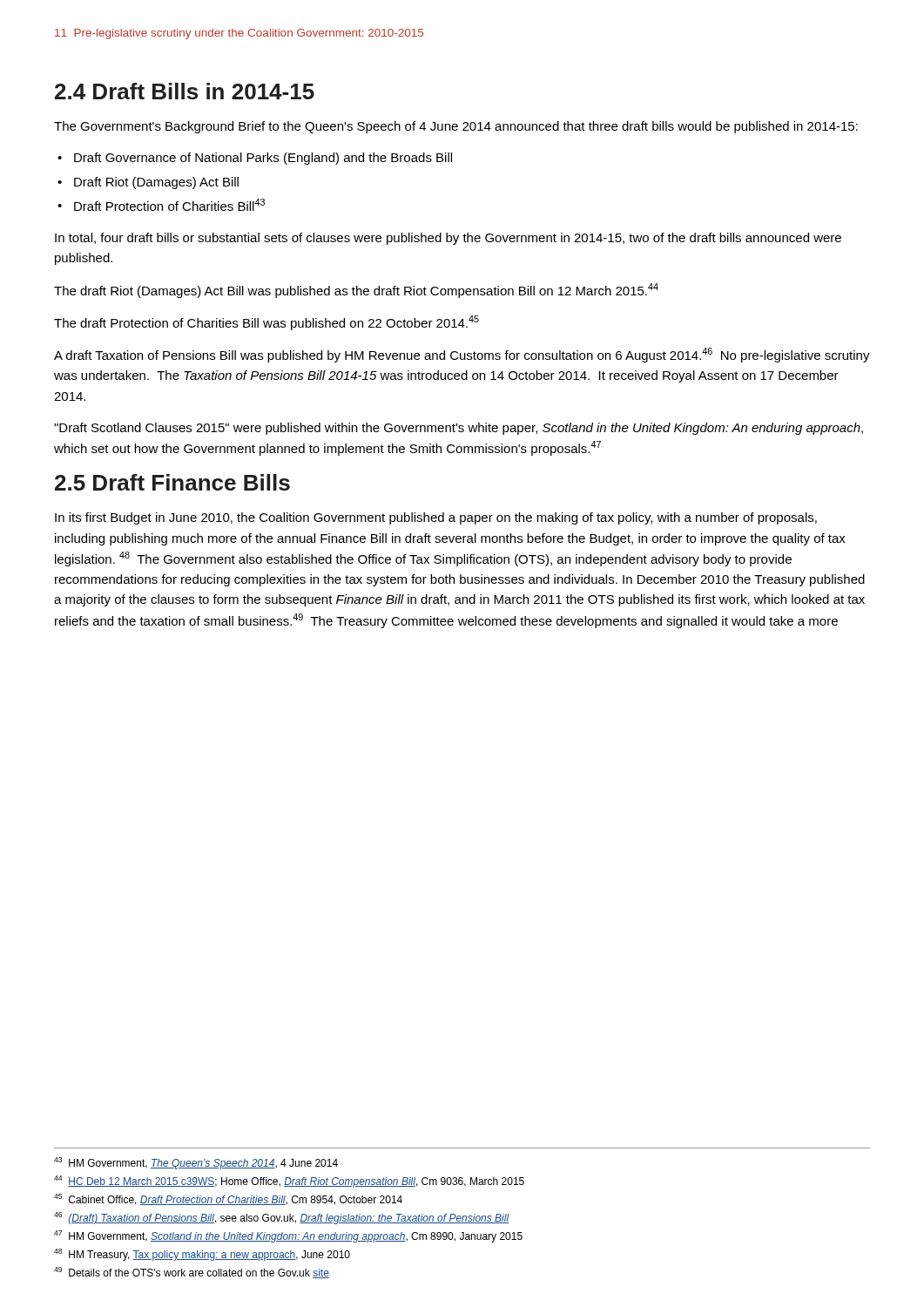
Task: Point to "Draft Riot (Damages) Act Bill"
Action: [x=156, y=181]
